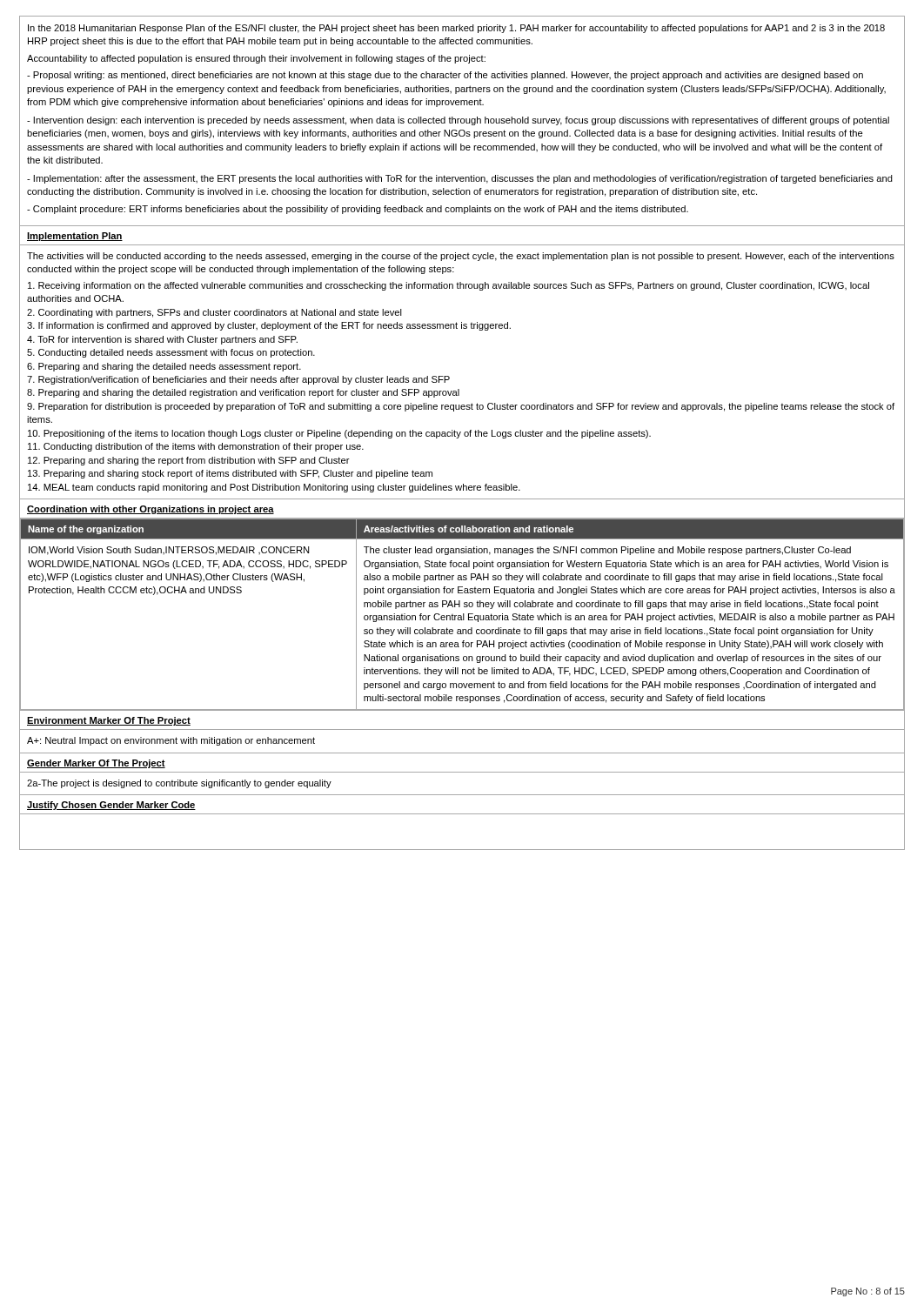Locate the passage starting "10. Prepositioning of the"
Viewport: 924px width, 1305px height.
339,433
